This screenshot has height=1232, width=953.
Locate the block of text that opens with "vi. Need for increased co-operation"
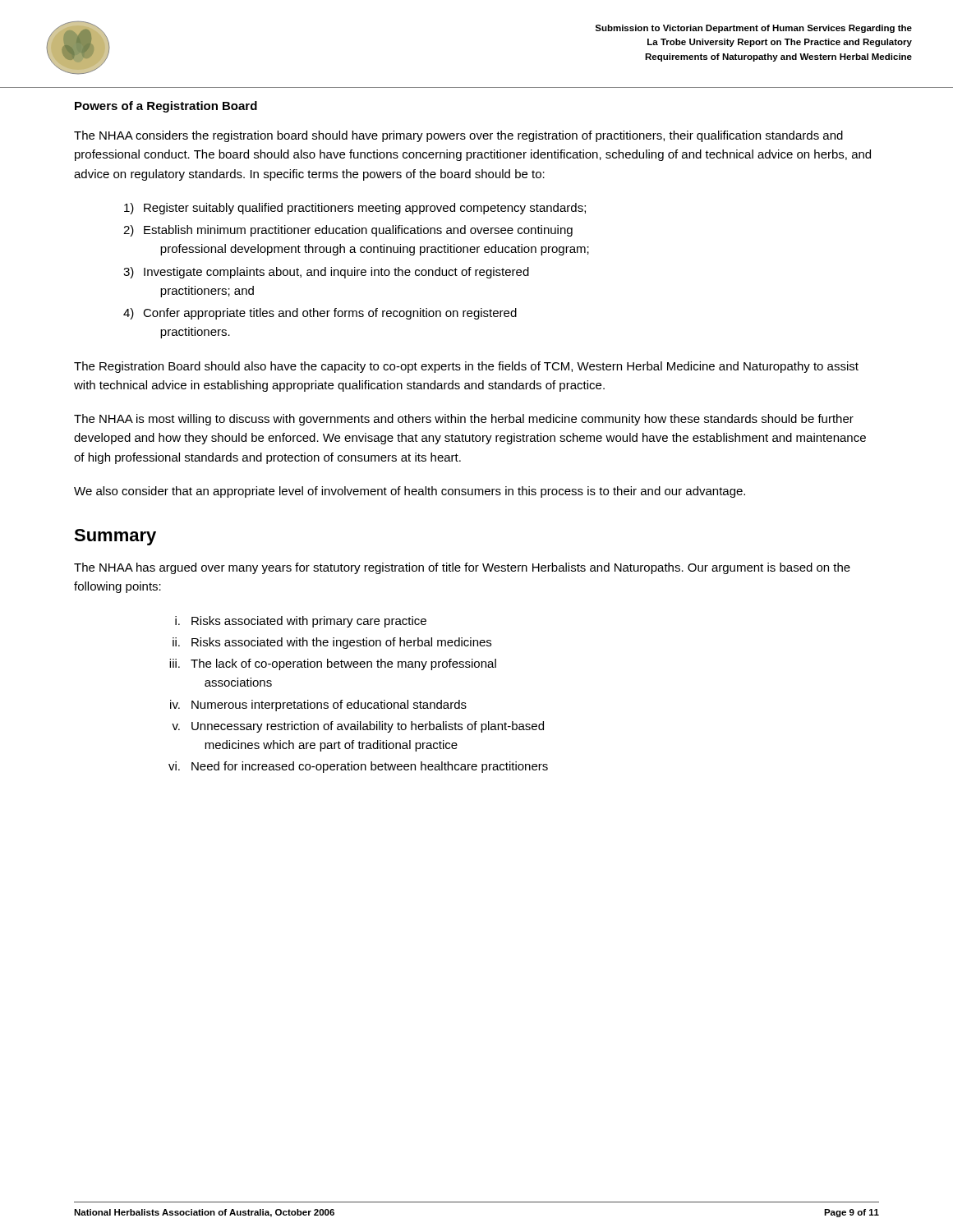coord(513,766)
